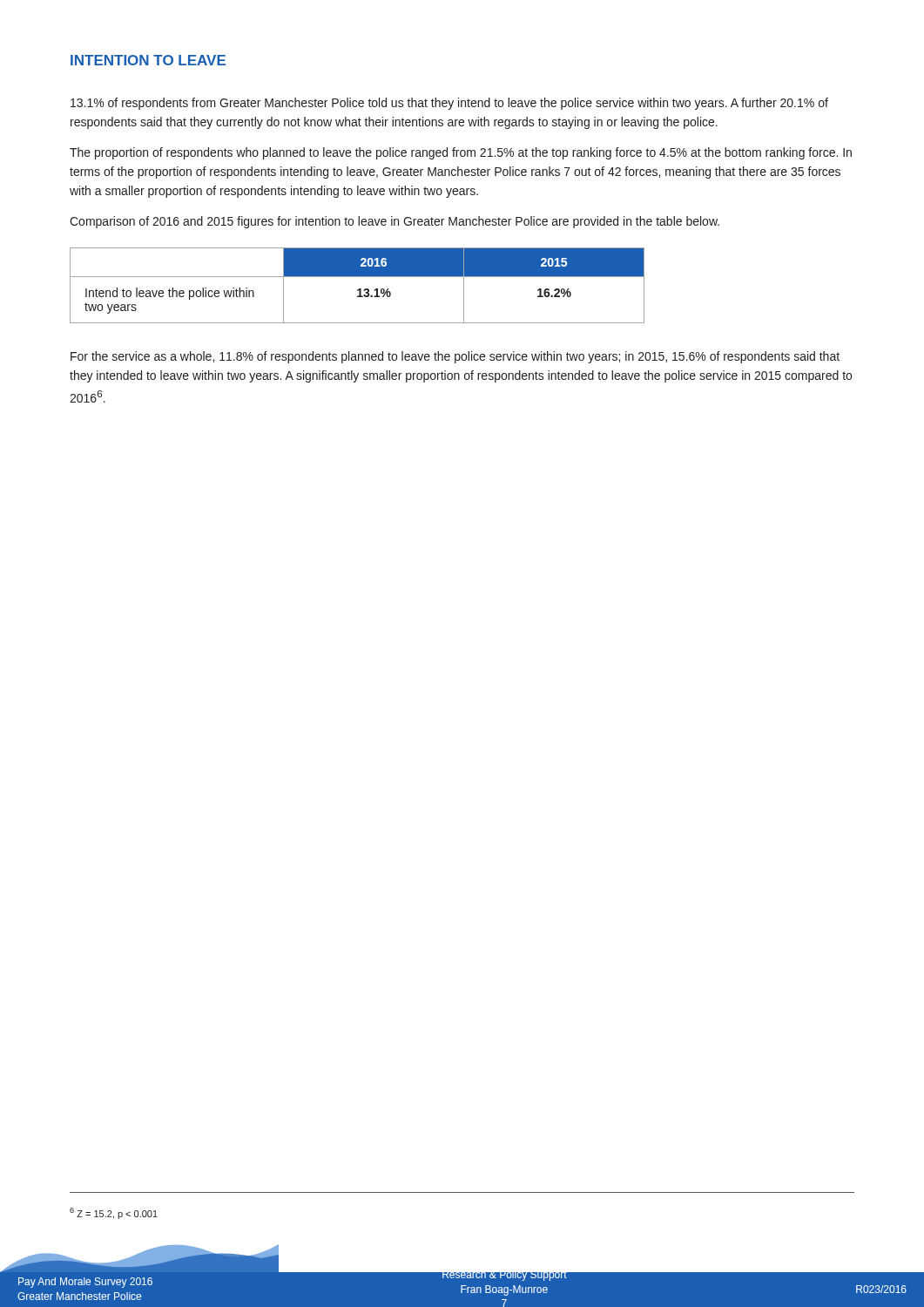This screenshot has width=924, height=1307.
Task: Select a table
Action: (x=462, y=285)
